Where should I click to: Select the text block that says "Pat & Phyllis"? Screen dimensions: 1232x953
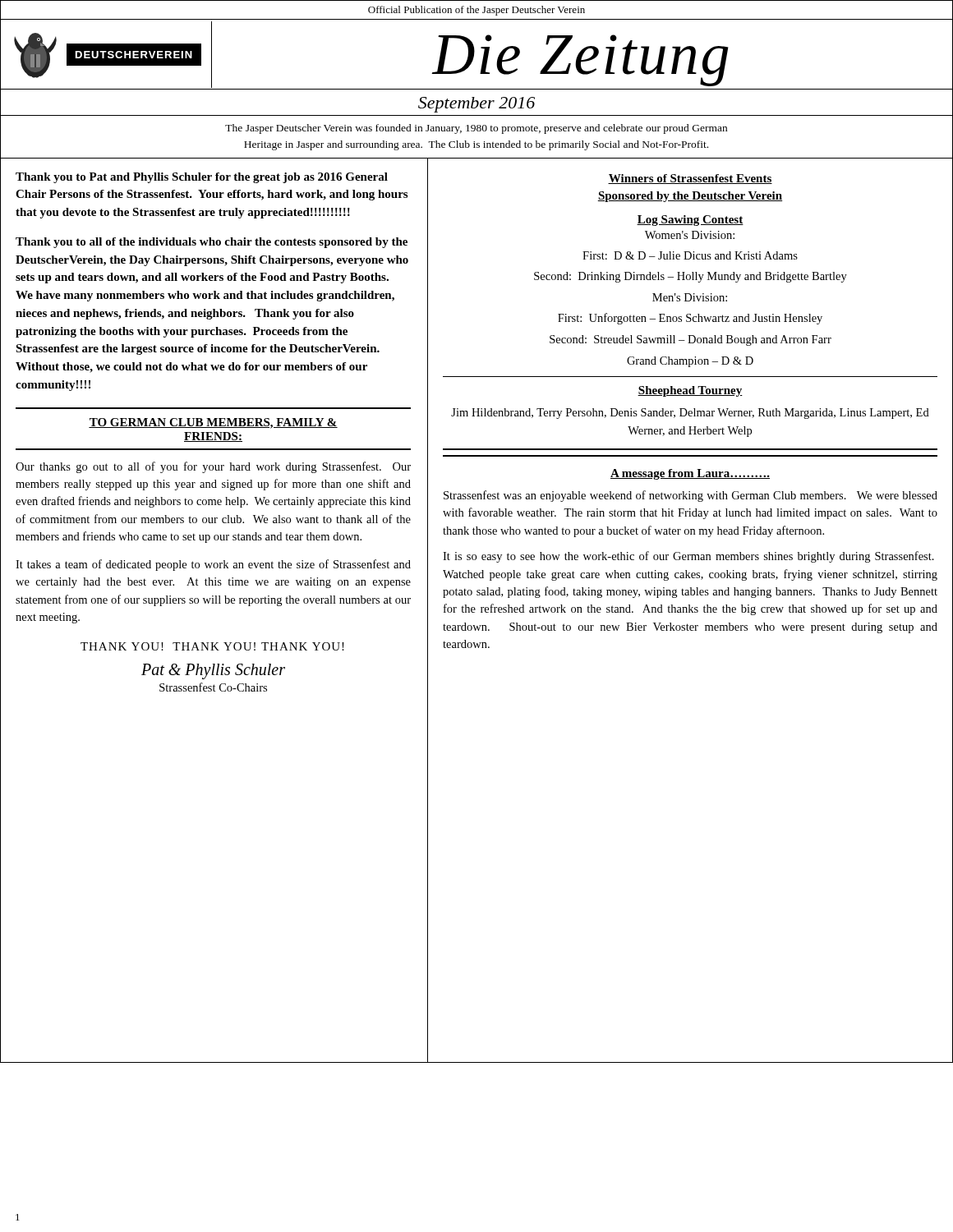tap(213, 669)
